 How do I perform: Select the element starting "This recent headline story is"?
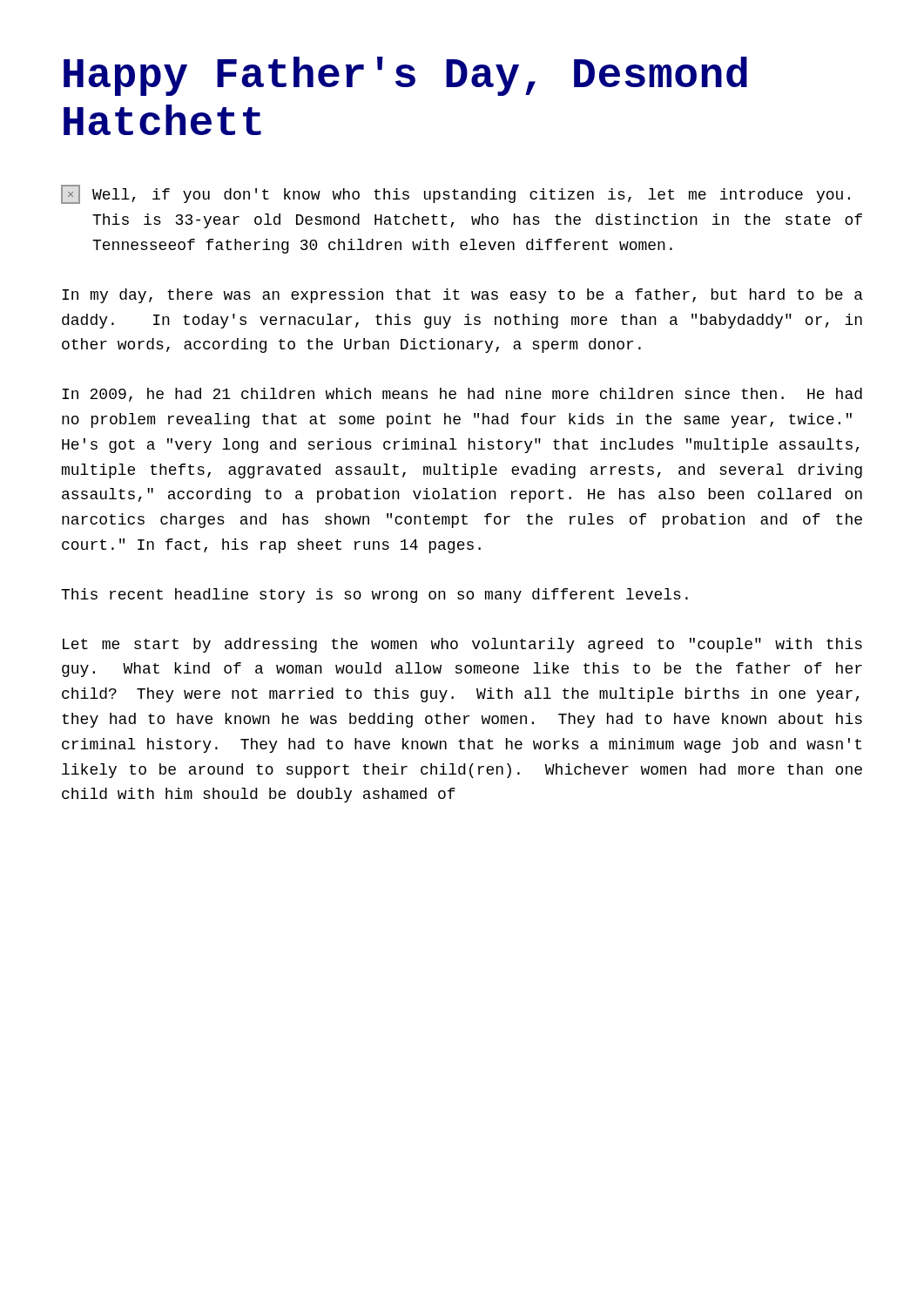coord(376,595)
